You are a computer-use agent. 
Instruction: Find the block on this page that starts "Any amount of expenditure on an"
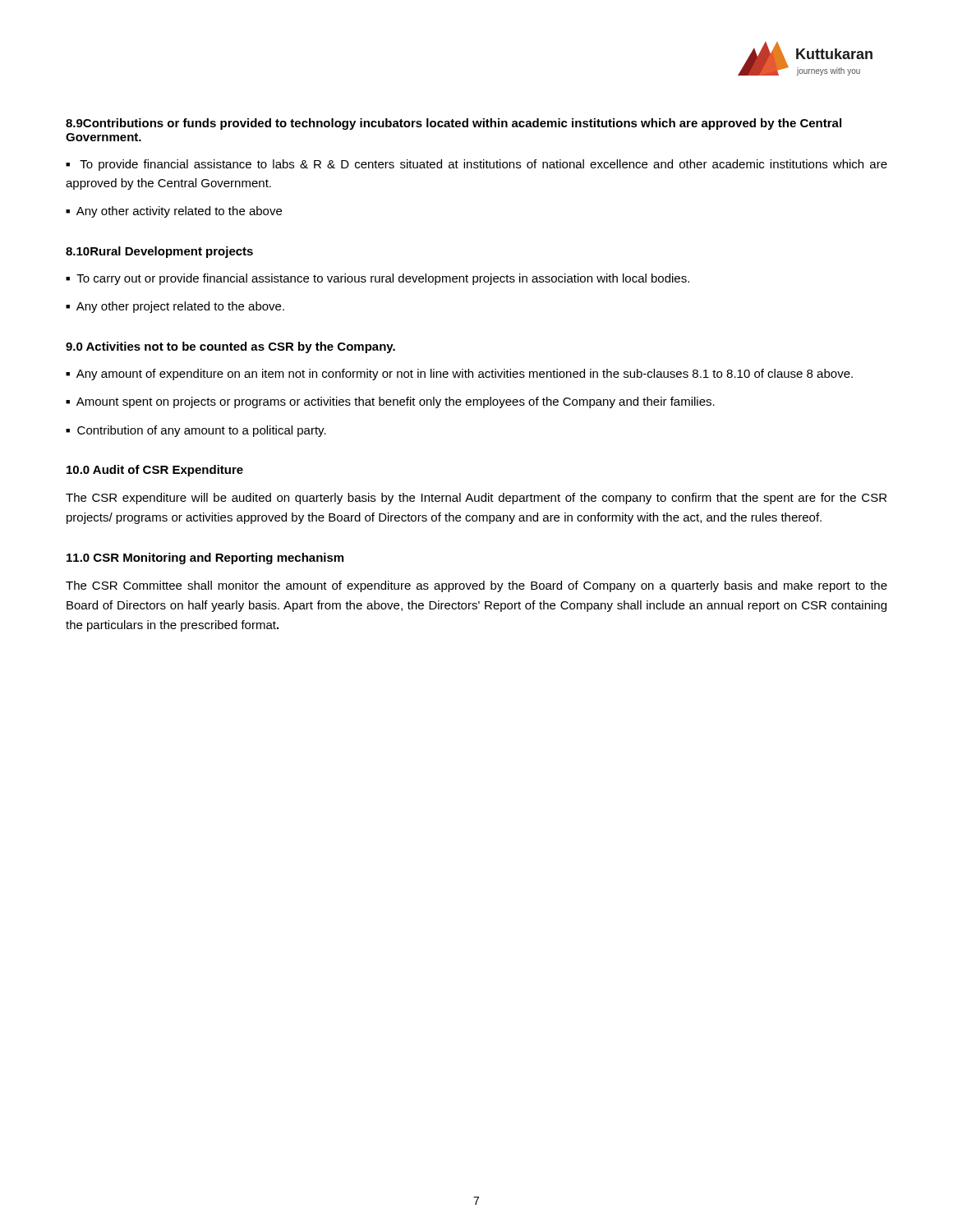coord(464,373)
